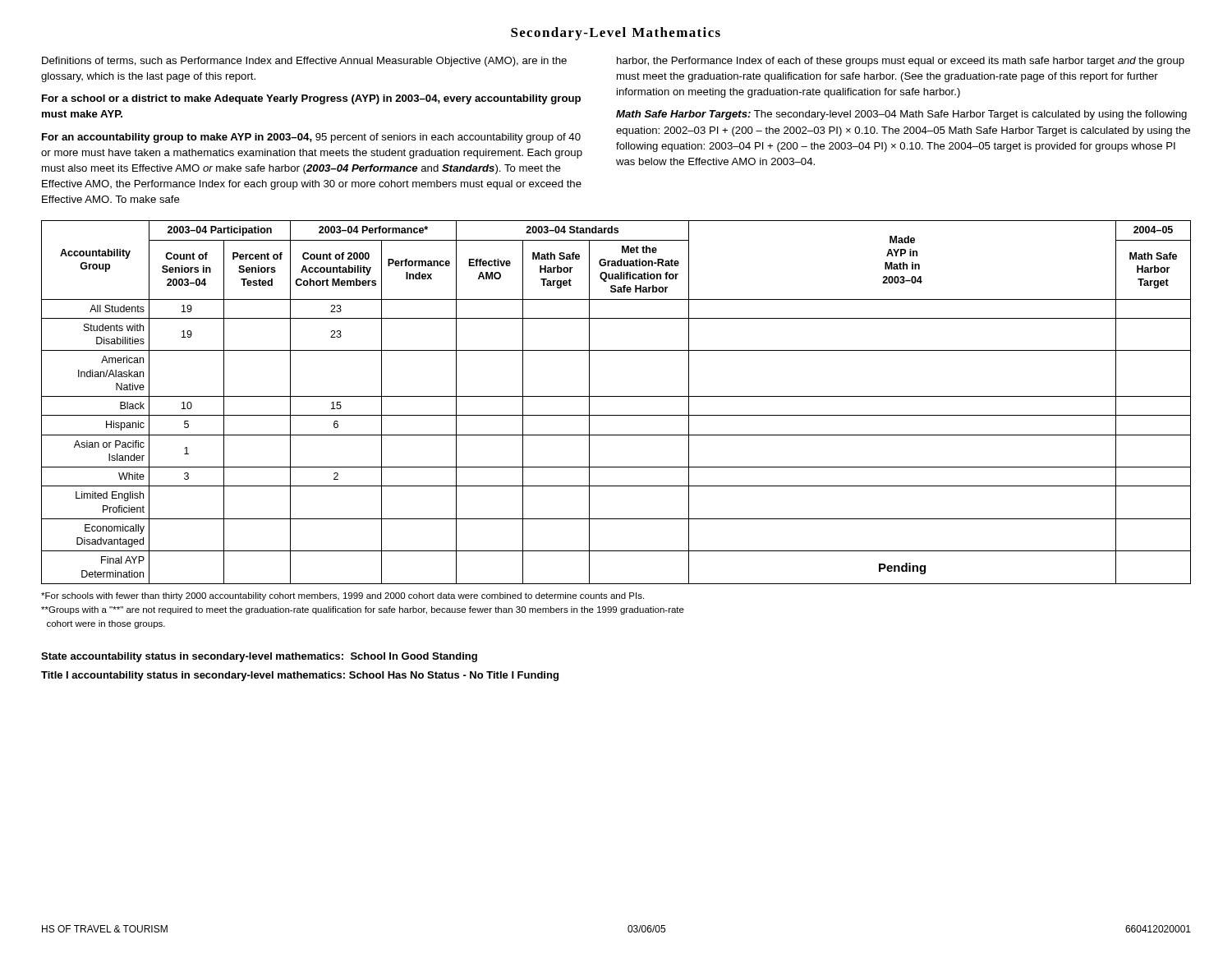Locate the block of text that opens with "Math Safe Harbor Targets: The secondary-level 2003–04 Math"
Image resolution: width=1232 pixels, height=953 pixels.
[x=903, y=138]
